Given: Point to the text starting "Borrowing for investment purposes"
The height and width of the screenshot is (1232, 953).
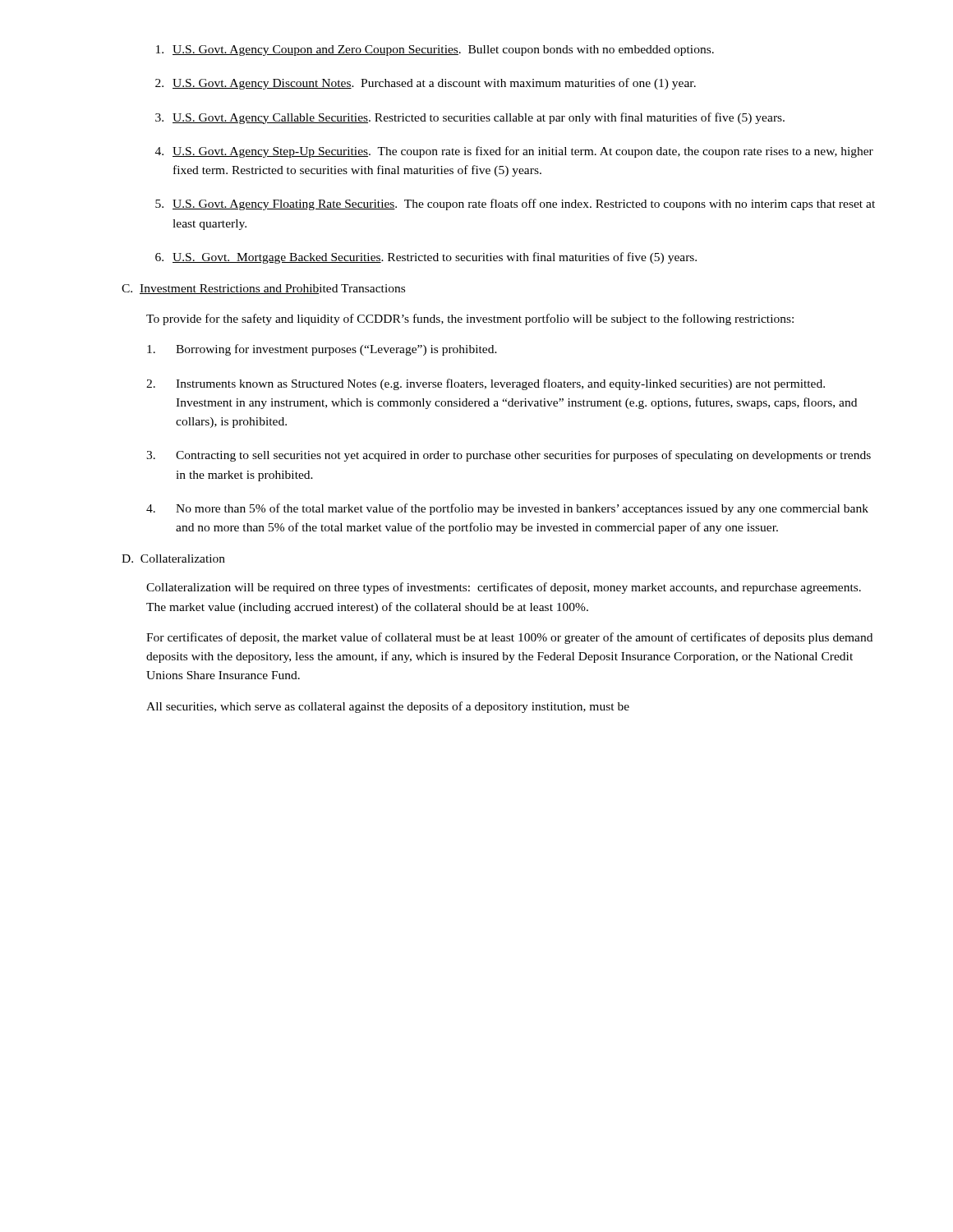Looking at the screenshot, I should 322,350.
